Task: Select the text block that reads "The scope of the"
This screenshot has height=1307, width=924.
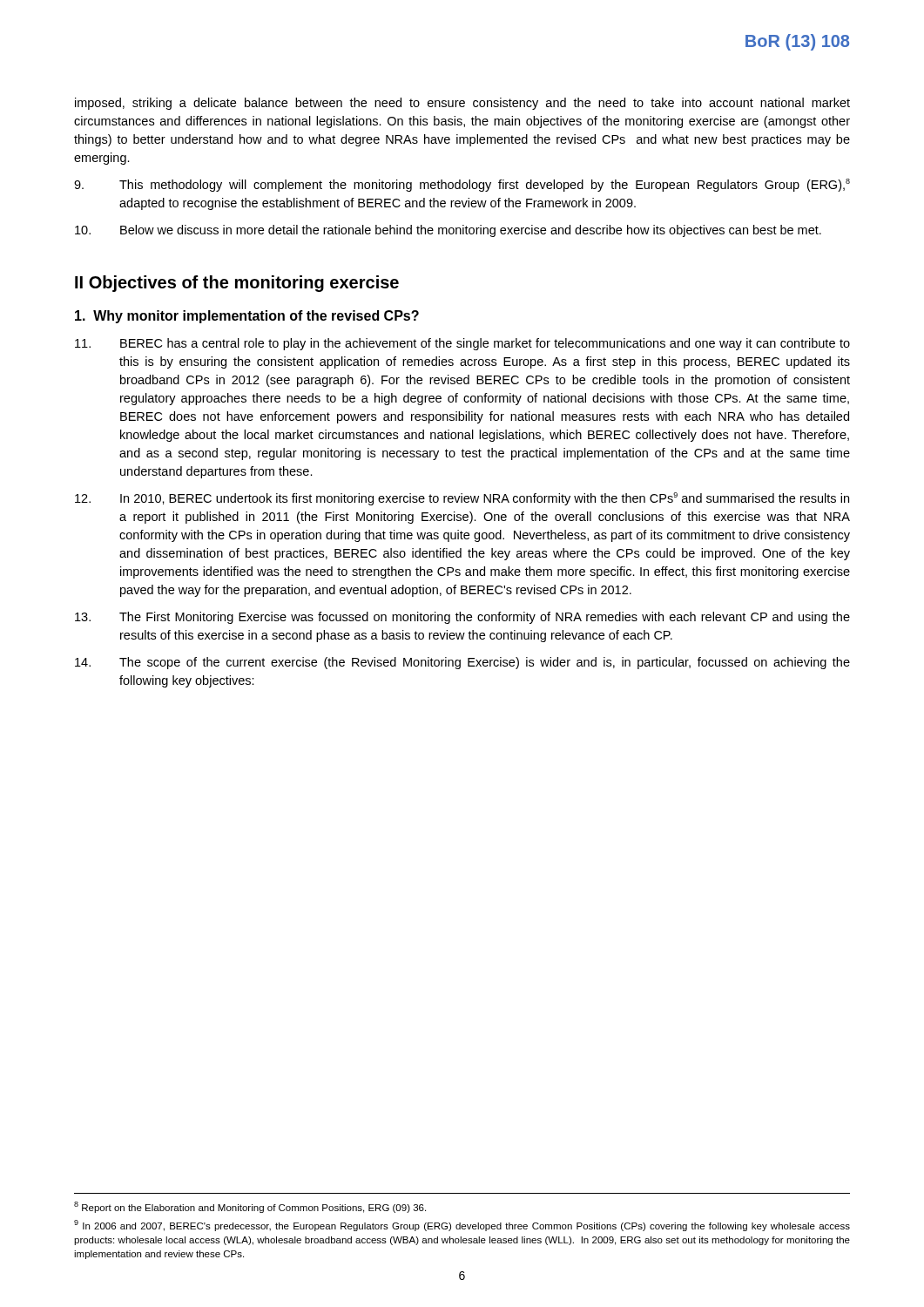Action: tap(462, 672)
